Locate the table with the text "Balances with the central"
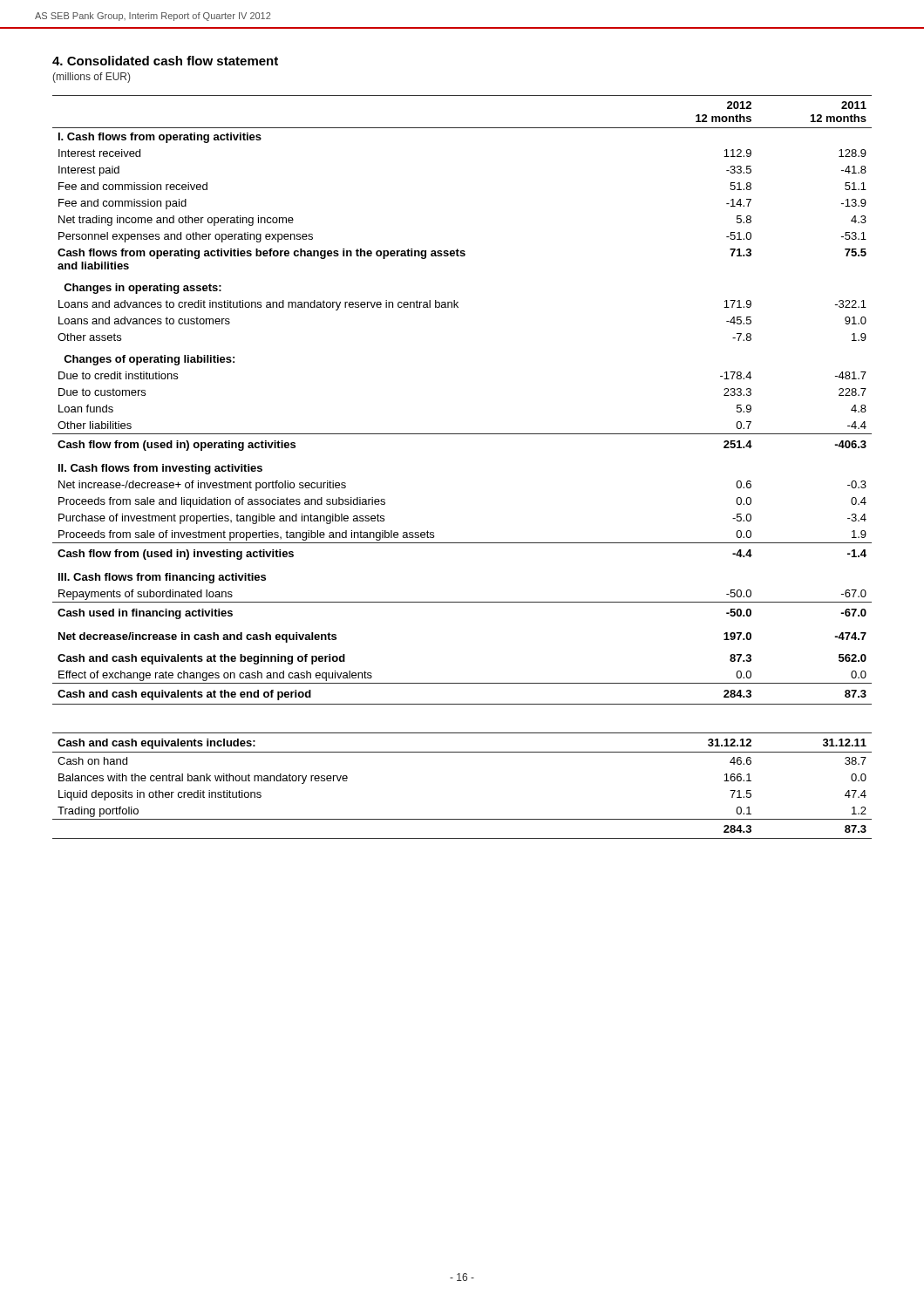Viewport: 924px width, 1308px height. pyautogui.click(x=462, y=786)
